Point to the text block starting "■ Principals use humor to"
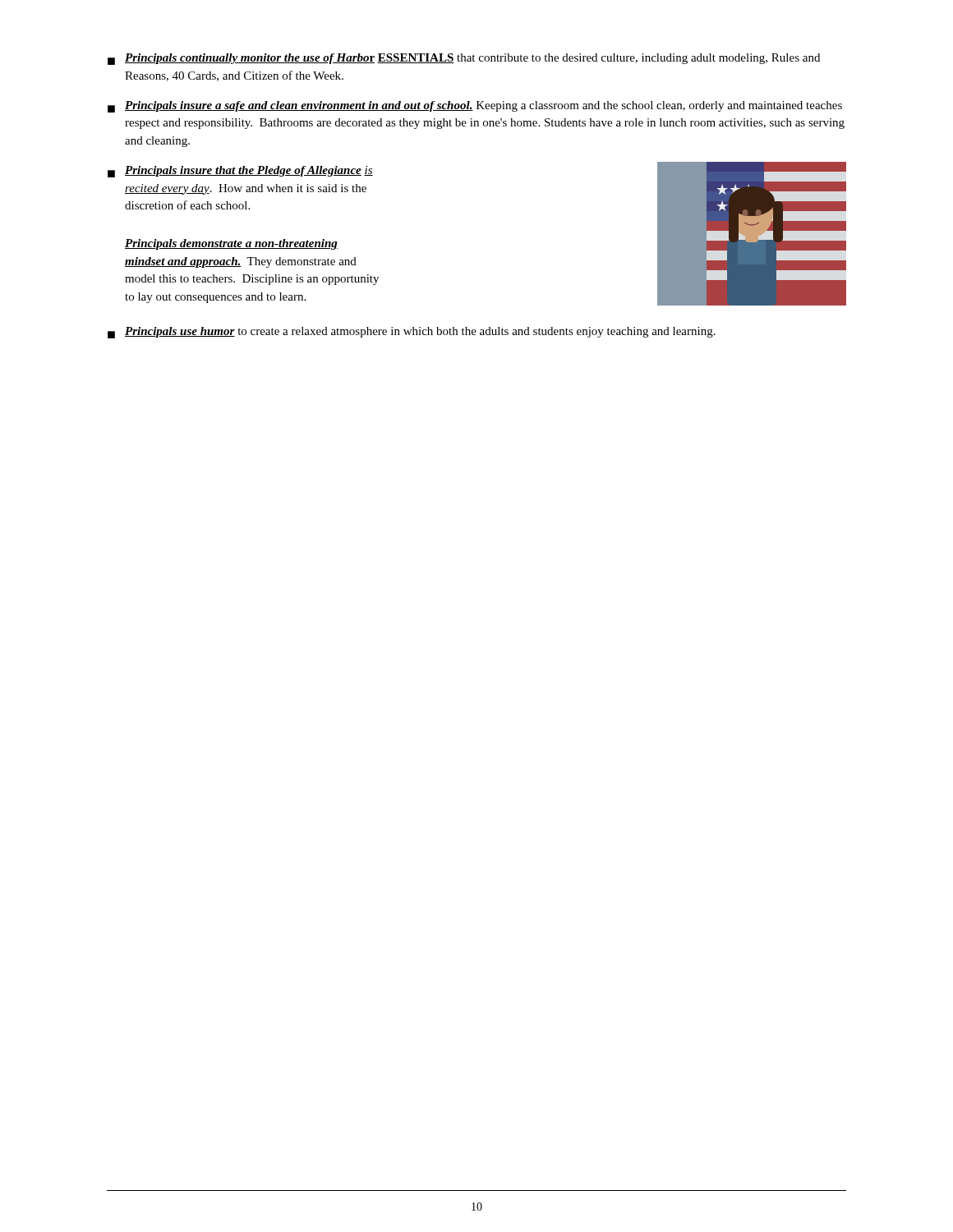Screen dimensions: 1232x953 tap(476, 334)
